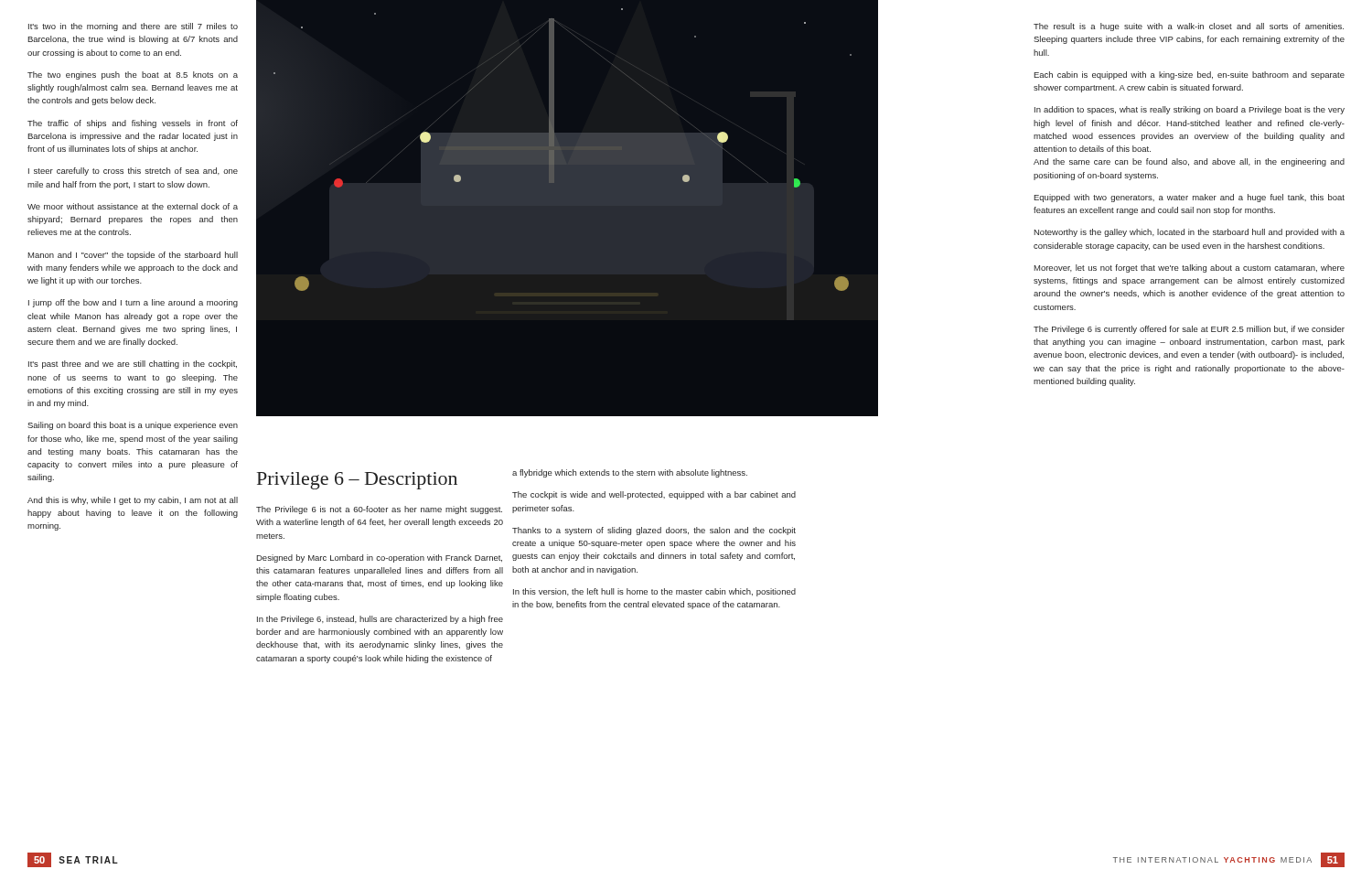
Task: Select the passage starting "It's two in the morning and there are"
Action: pos(133,276)
